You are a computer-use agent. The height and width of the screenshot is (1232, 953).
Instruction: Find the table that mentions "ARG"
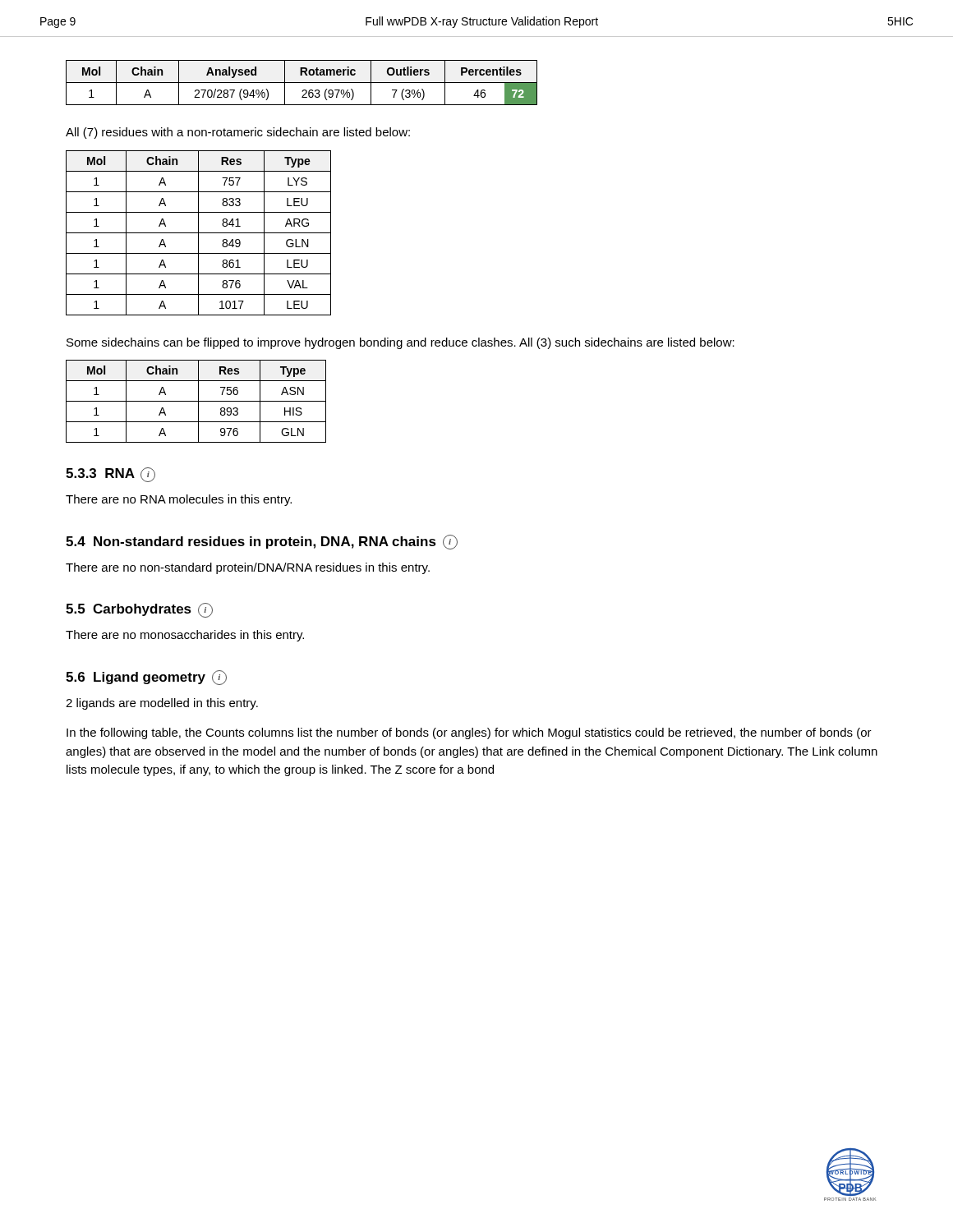point(476,232)
